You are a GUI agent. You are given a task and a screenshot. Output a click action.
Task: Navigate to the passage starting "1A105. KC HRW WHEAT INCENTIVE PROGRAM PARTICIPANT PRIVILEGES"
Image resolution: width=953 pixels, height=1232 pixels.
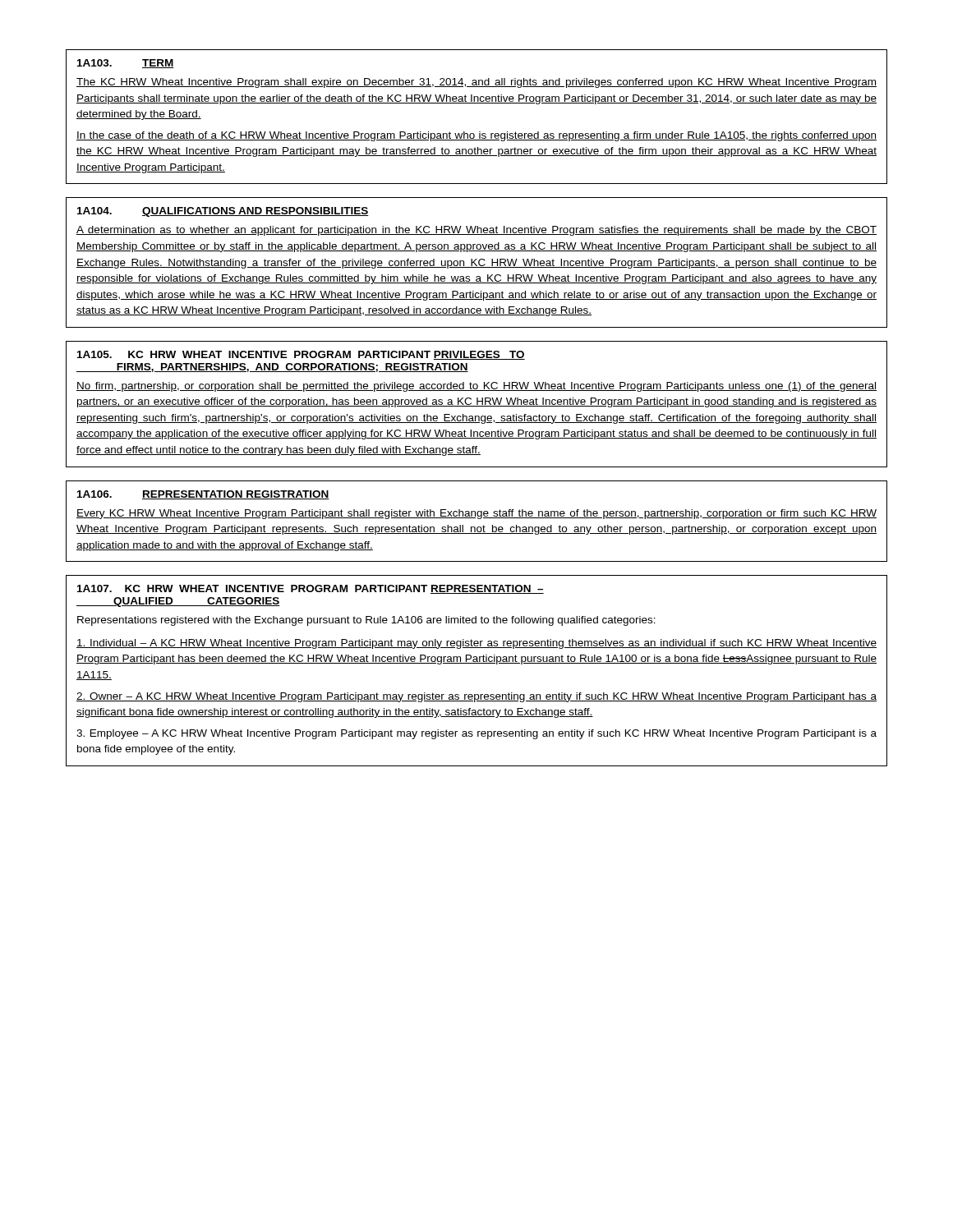(476, 403)
